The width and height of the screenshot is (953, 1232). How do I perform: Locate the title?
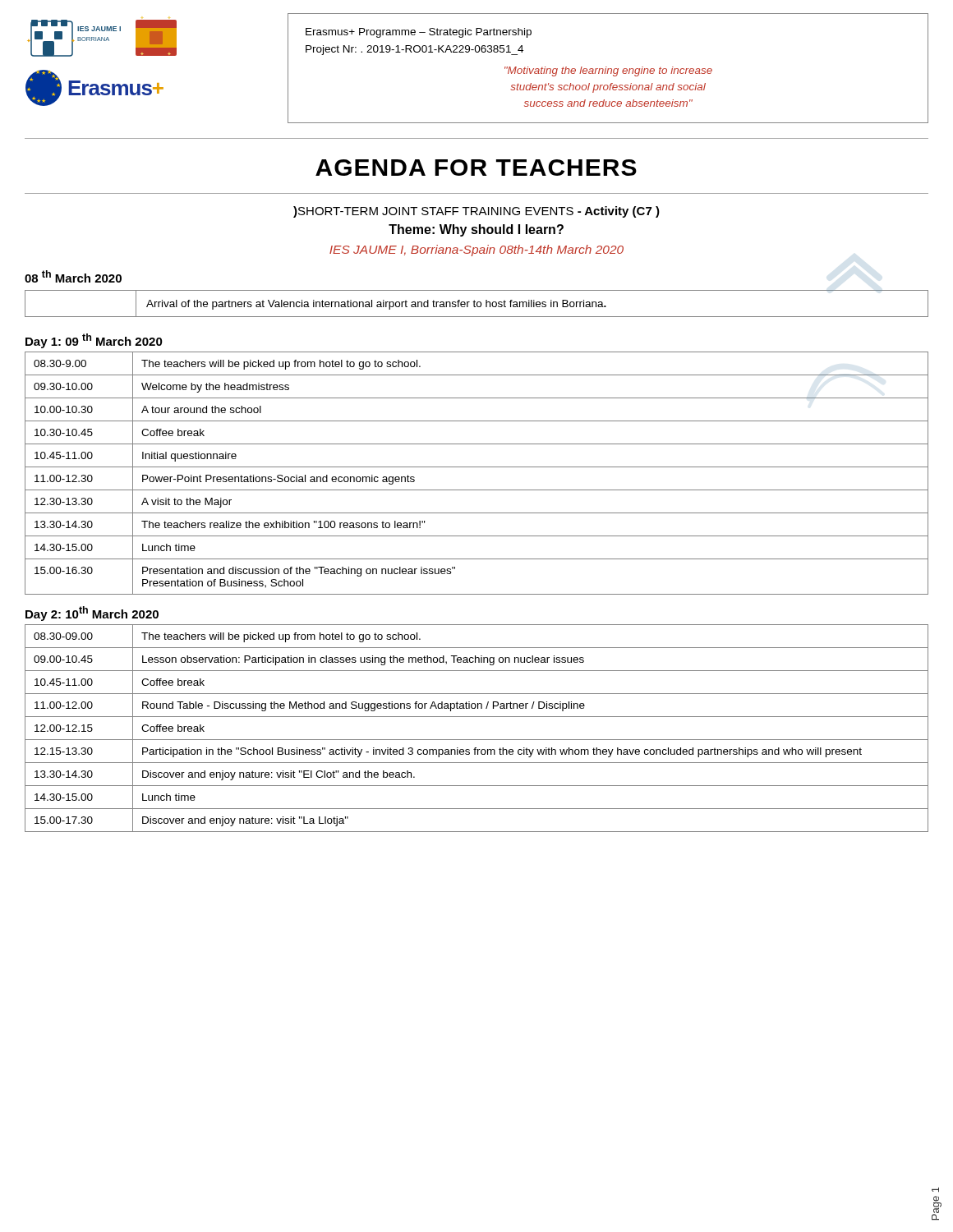point(476,167)
